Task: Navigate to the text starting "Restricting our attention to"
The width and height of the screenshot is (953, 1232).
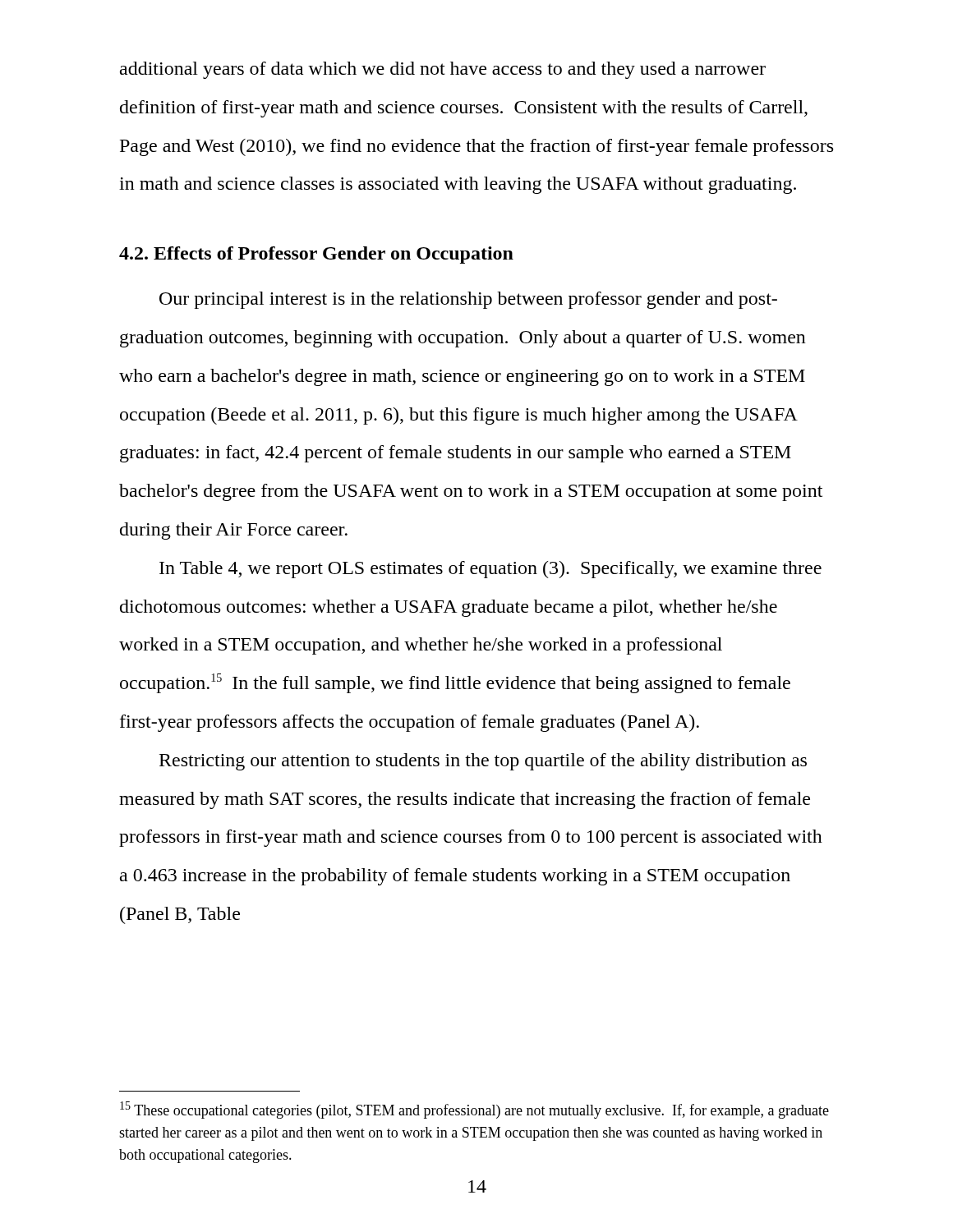Action: pyautogui.click(x=471, y=836)
